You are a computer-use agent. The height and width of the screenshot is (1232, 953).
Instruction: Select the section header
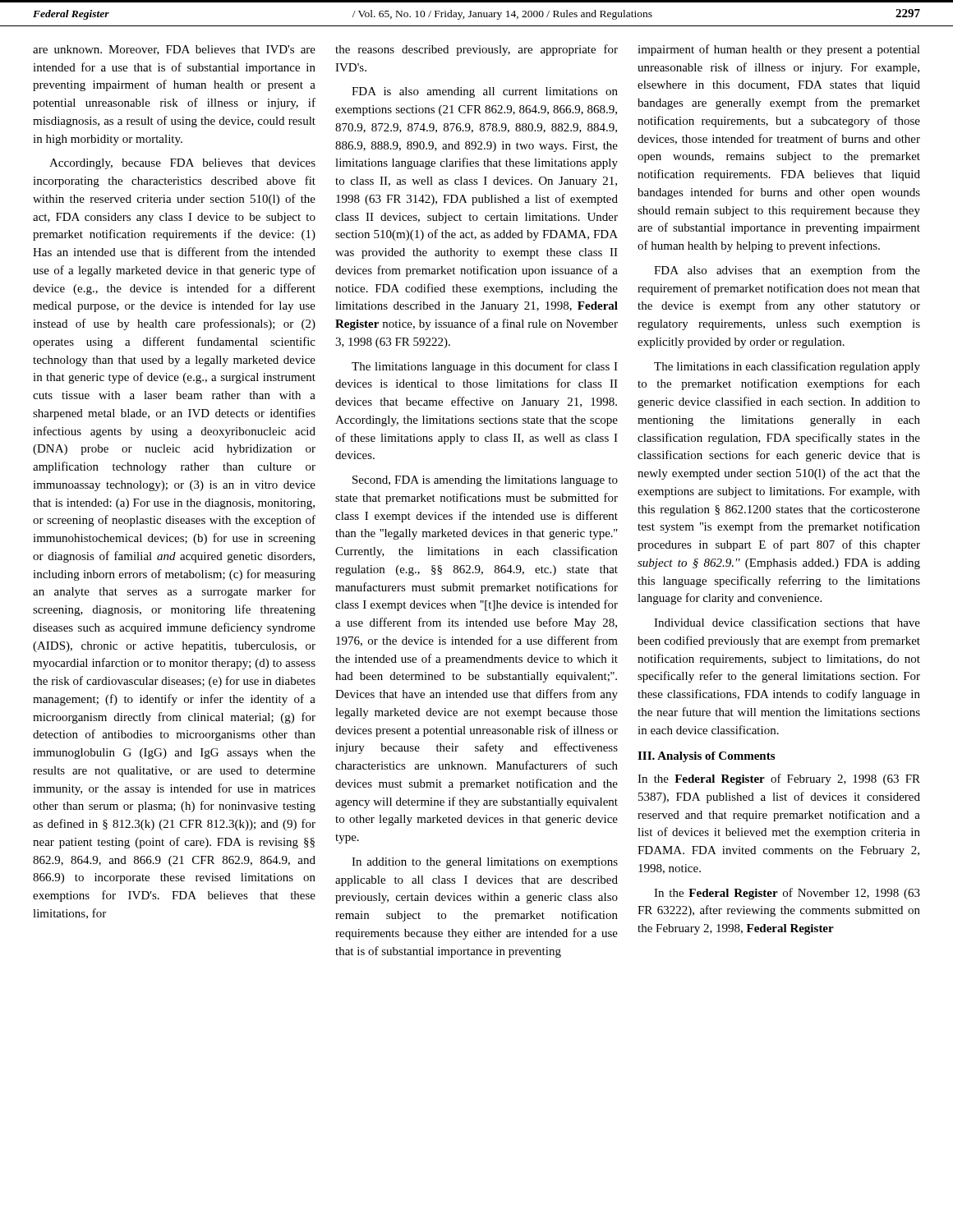(x=779, y=757)
